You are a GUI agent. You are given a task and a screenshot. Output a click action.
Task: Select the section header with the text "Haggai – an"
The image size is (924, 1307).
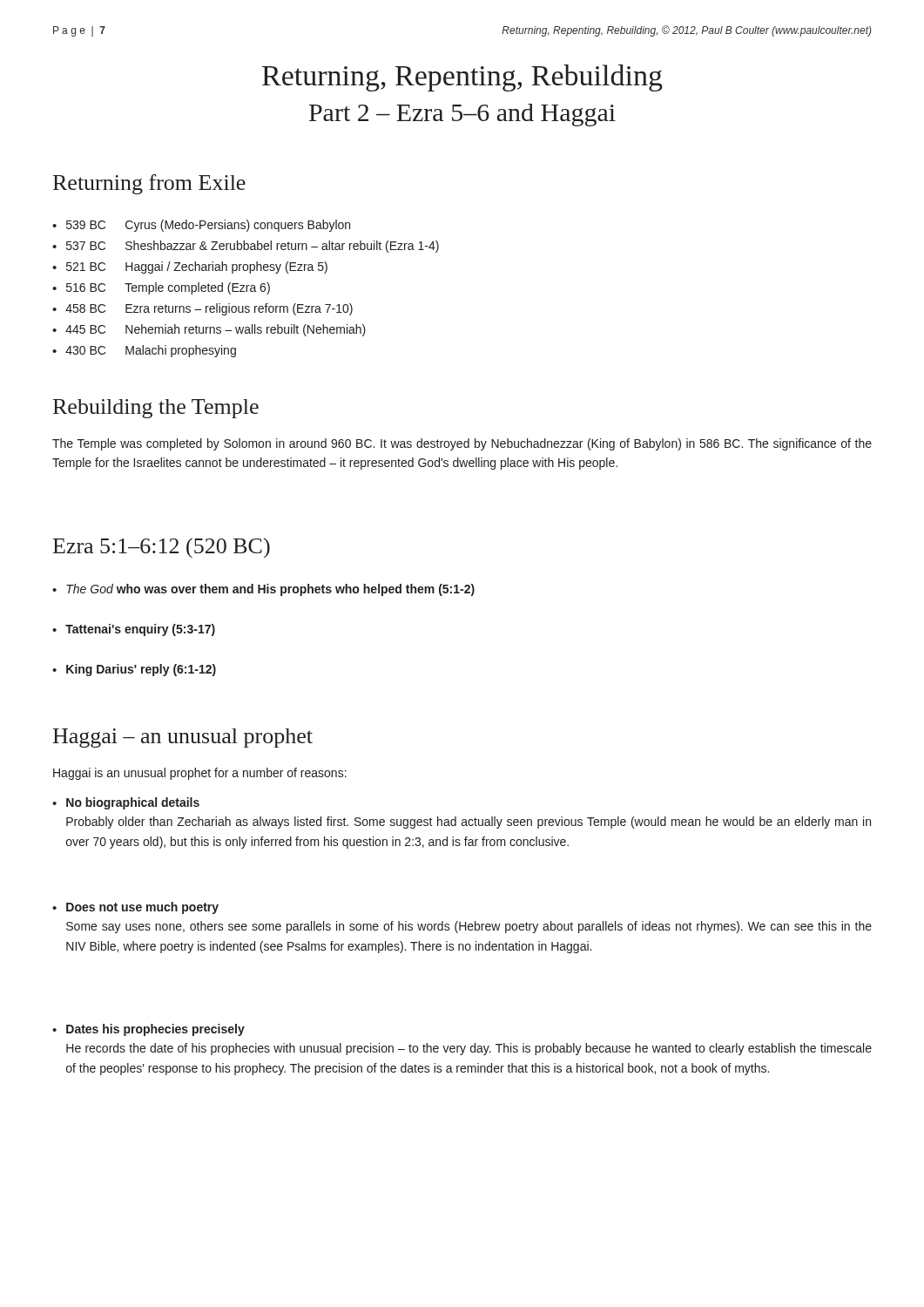182,736
